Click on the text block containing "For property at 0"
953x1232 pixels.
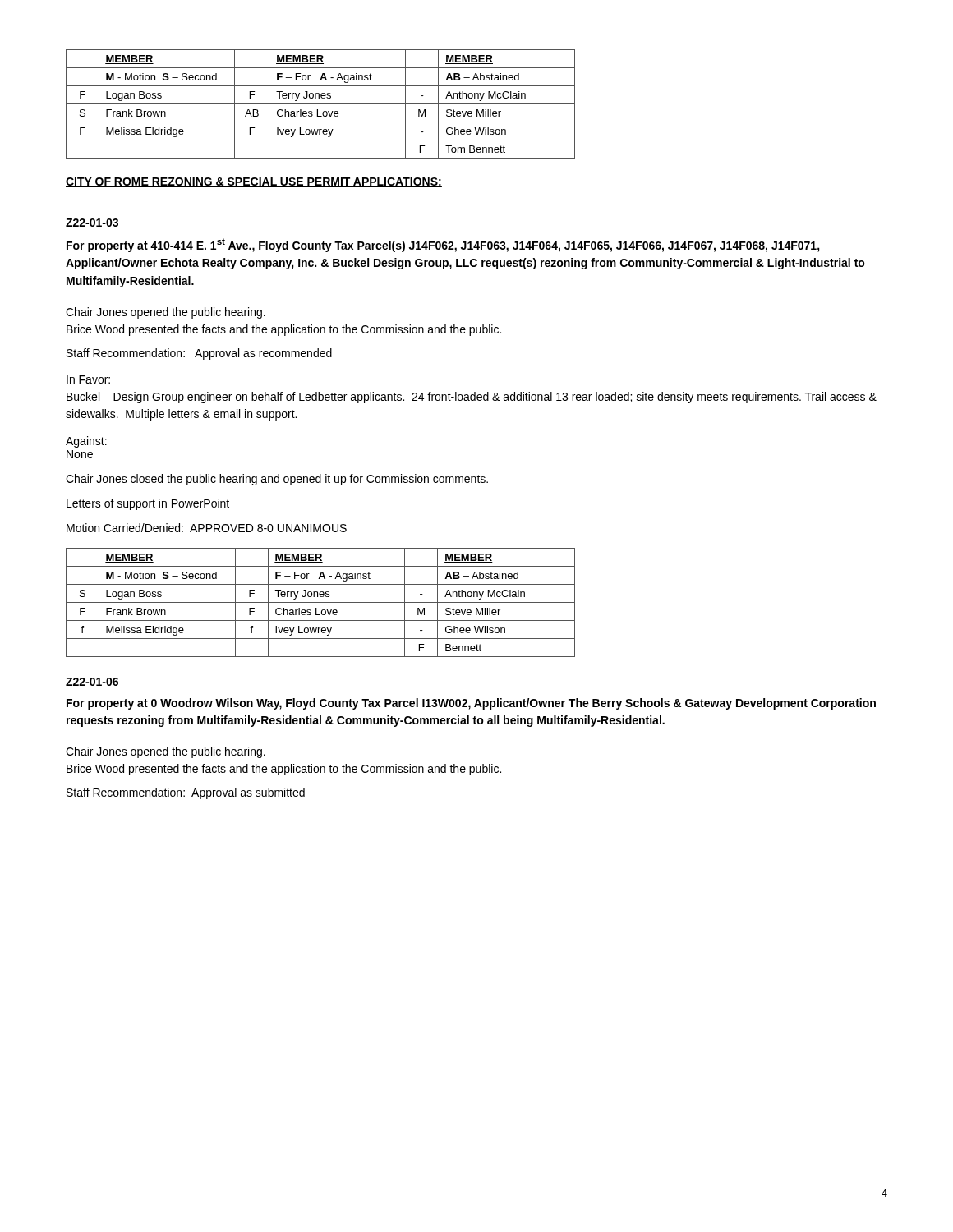click(471, 712)
